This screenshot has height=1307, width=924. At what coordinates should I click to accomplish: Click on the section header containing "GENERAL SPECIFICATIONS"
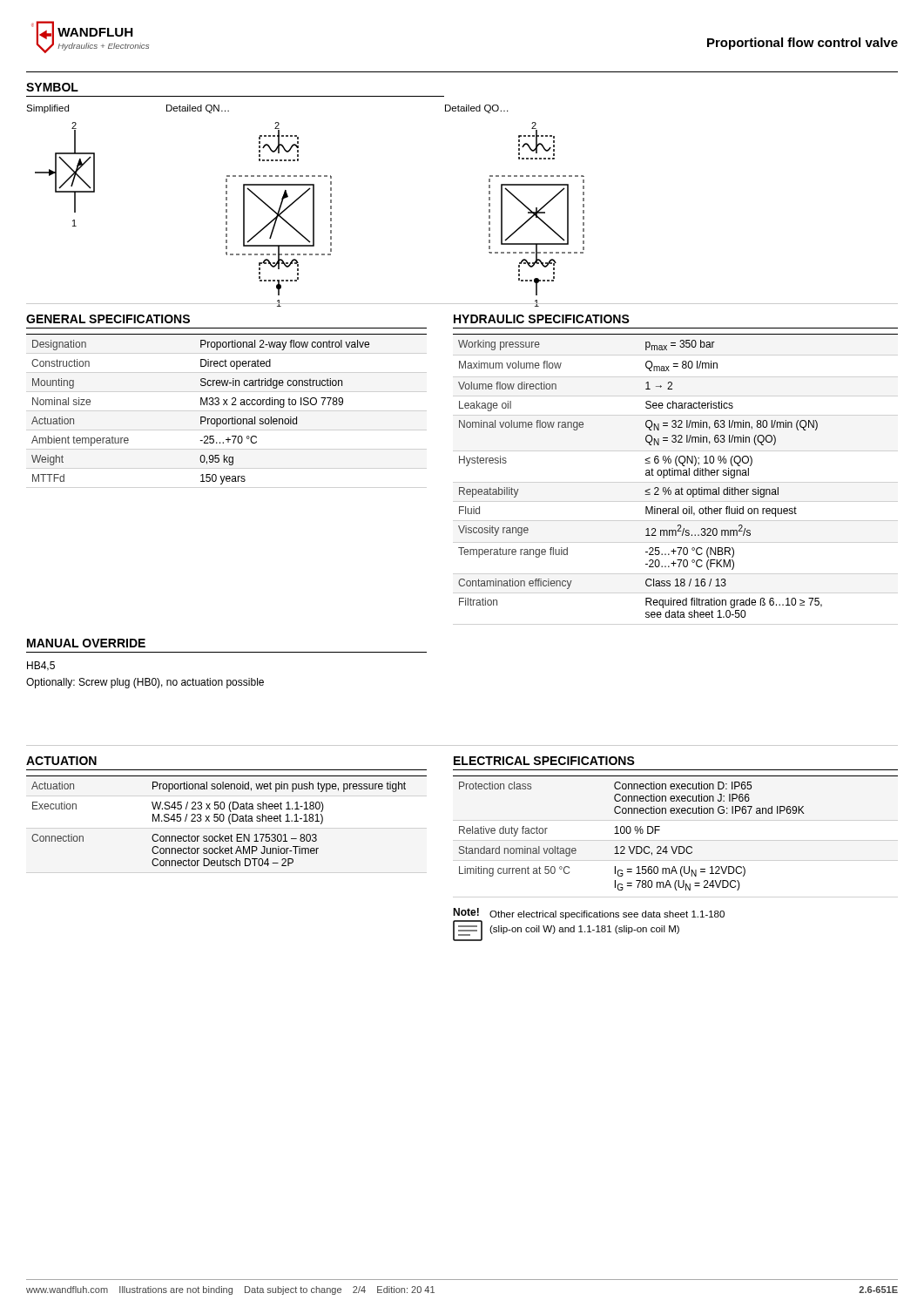point(108,319)
